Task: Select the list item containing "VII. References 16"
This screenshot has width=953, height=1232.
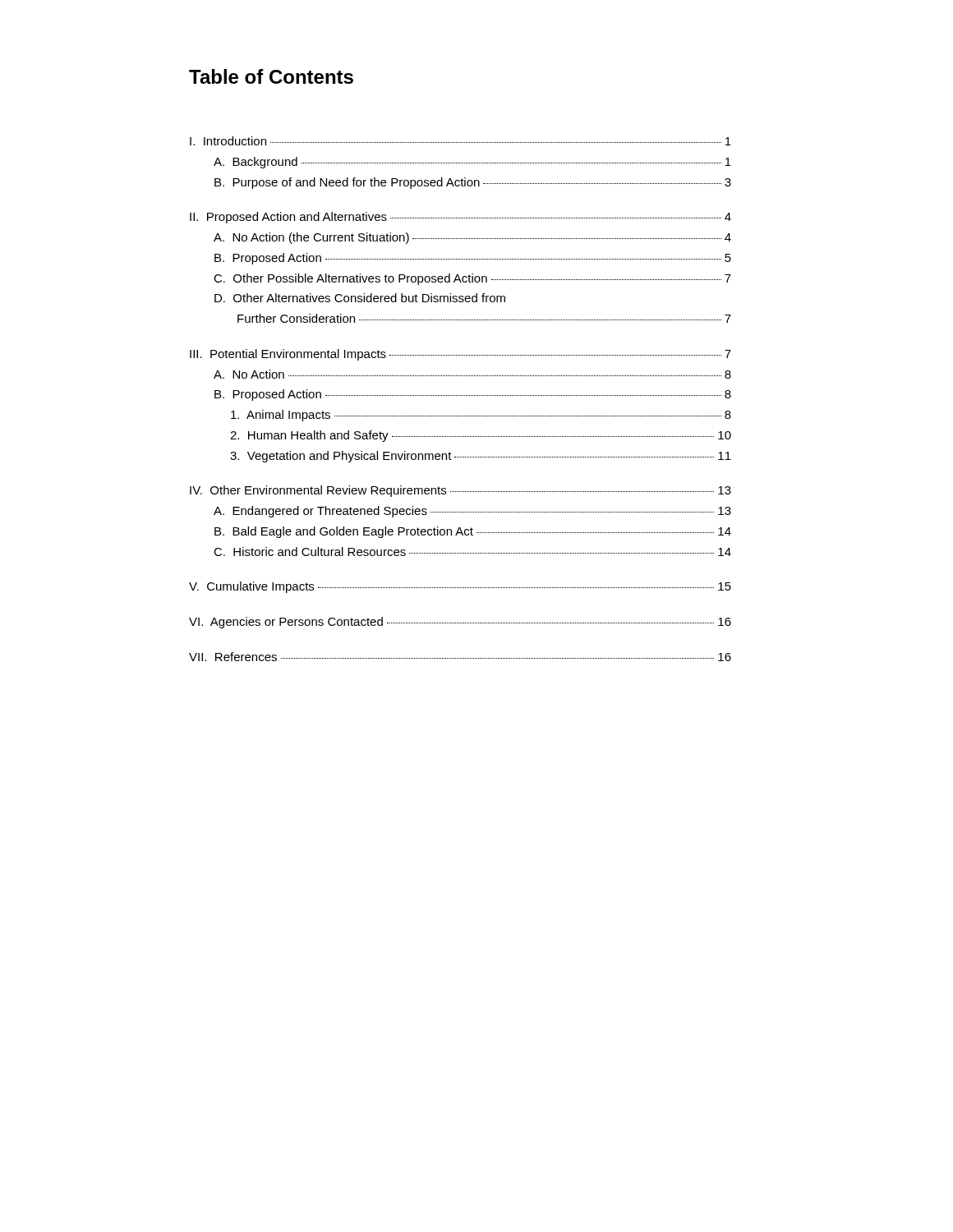Action: 460,657
